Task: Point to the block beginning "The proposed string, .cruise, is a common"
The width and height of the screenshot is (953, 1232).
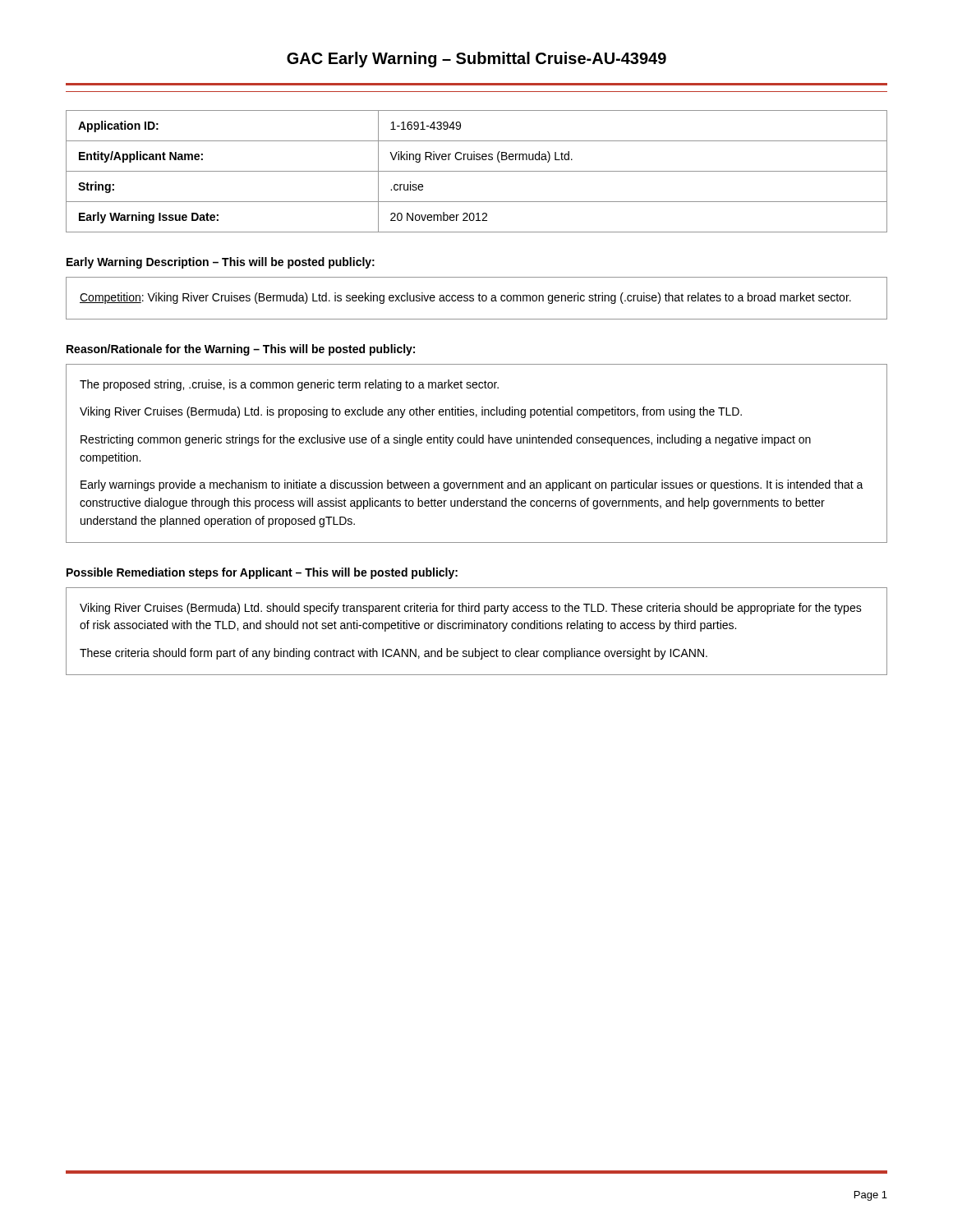Action: click(x=476, y=453)
